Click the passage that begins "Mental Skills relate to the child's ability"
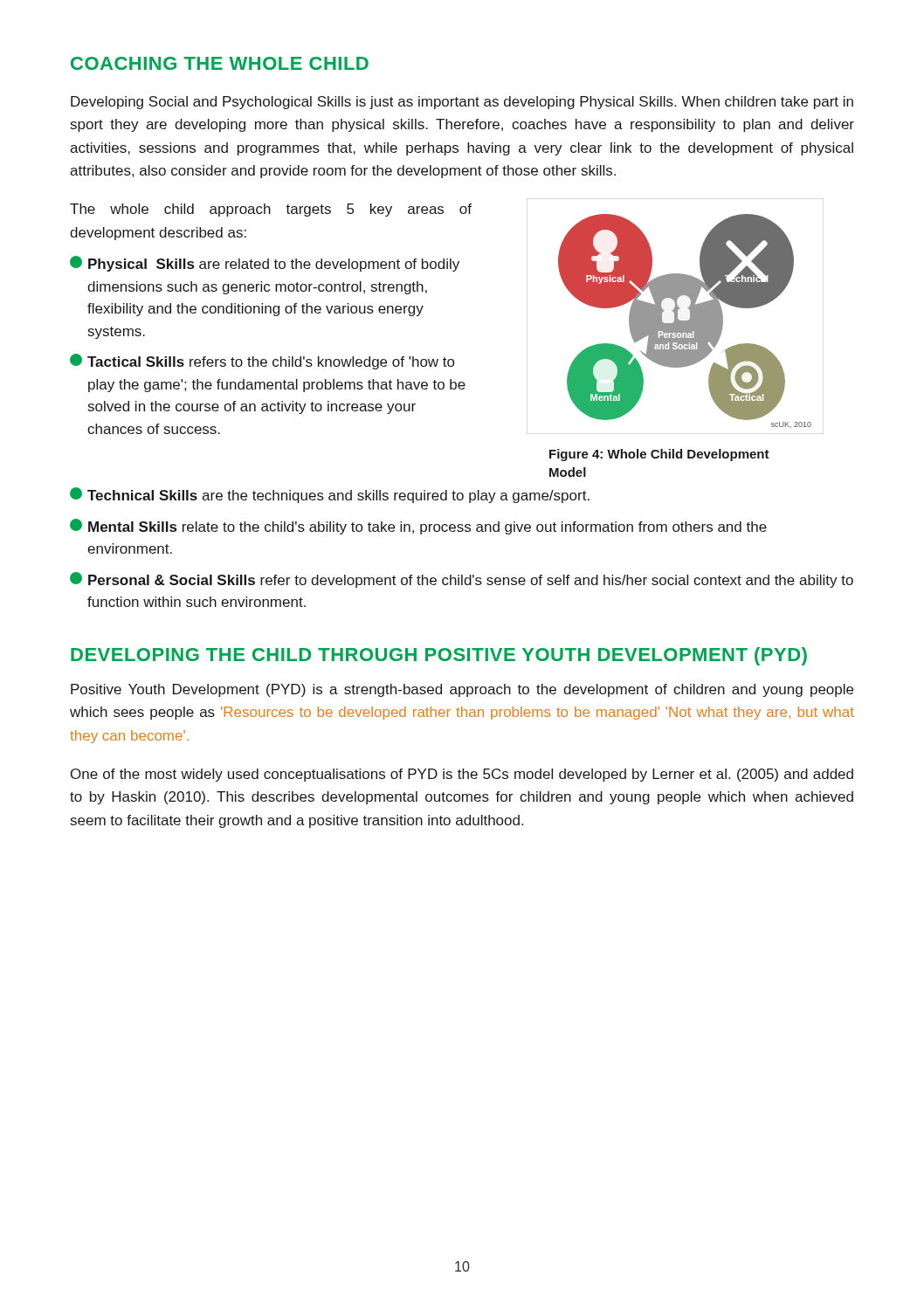The width and height of the screenshot is (924, 1310). [x=462, y=538]
